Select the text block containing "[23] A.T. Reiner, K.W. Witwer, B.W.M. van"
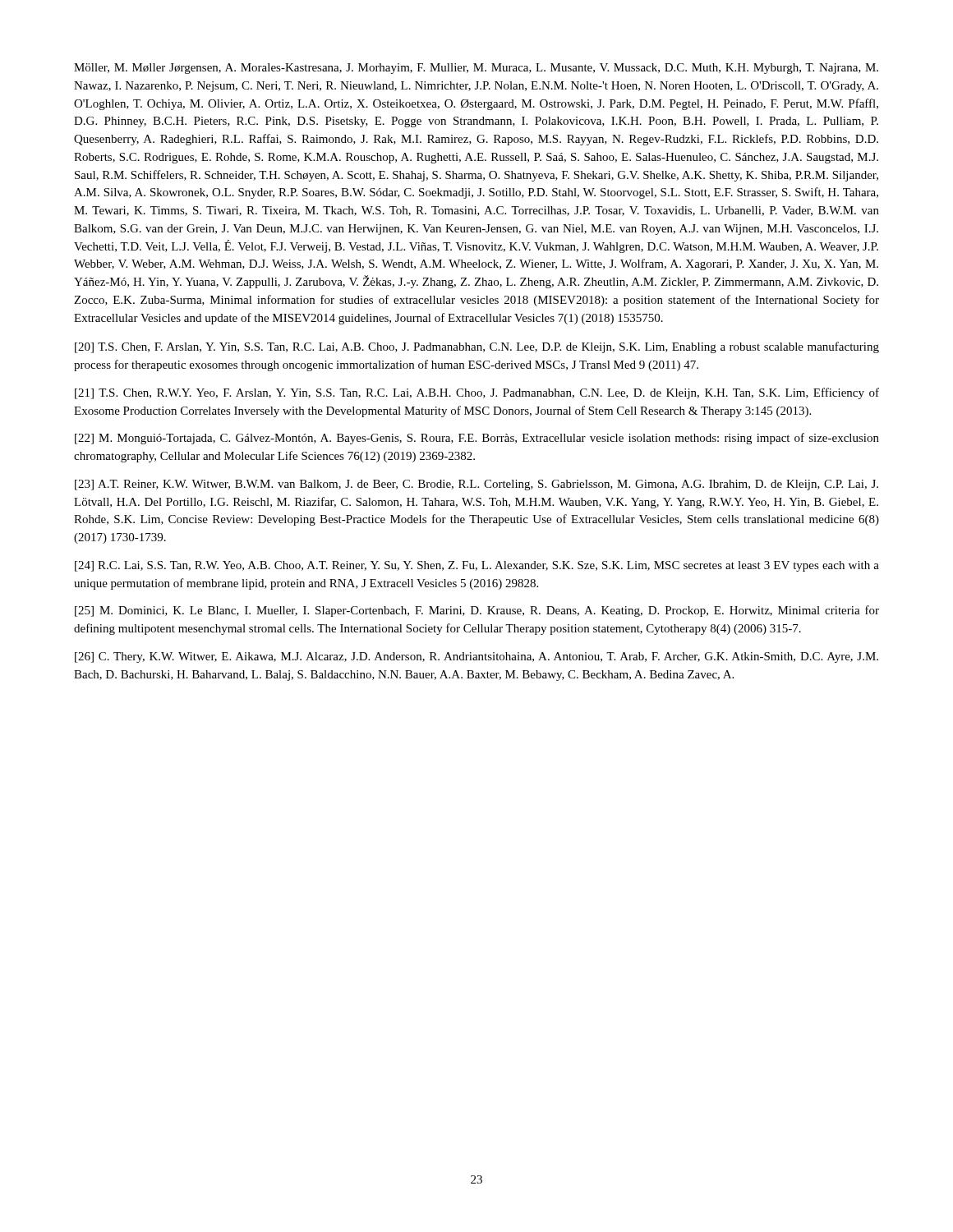953x1232 pixels. (476, 510)
